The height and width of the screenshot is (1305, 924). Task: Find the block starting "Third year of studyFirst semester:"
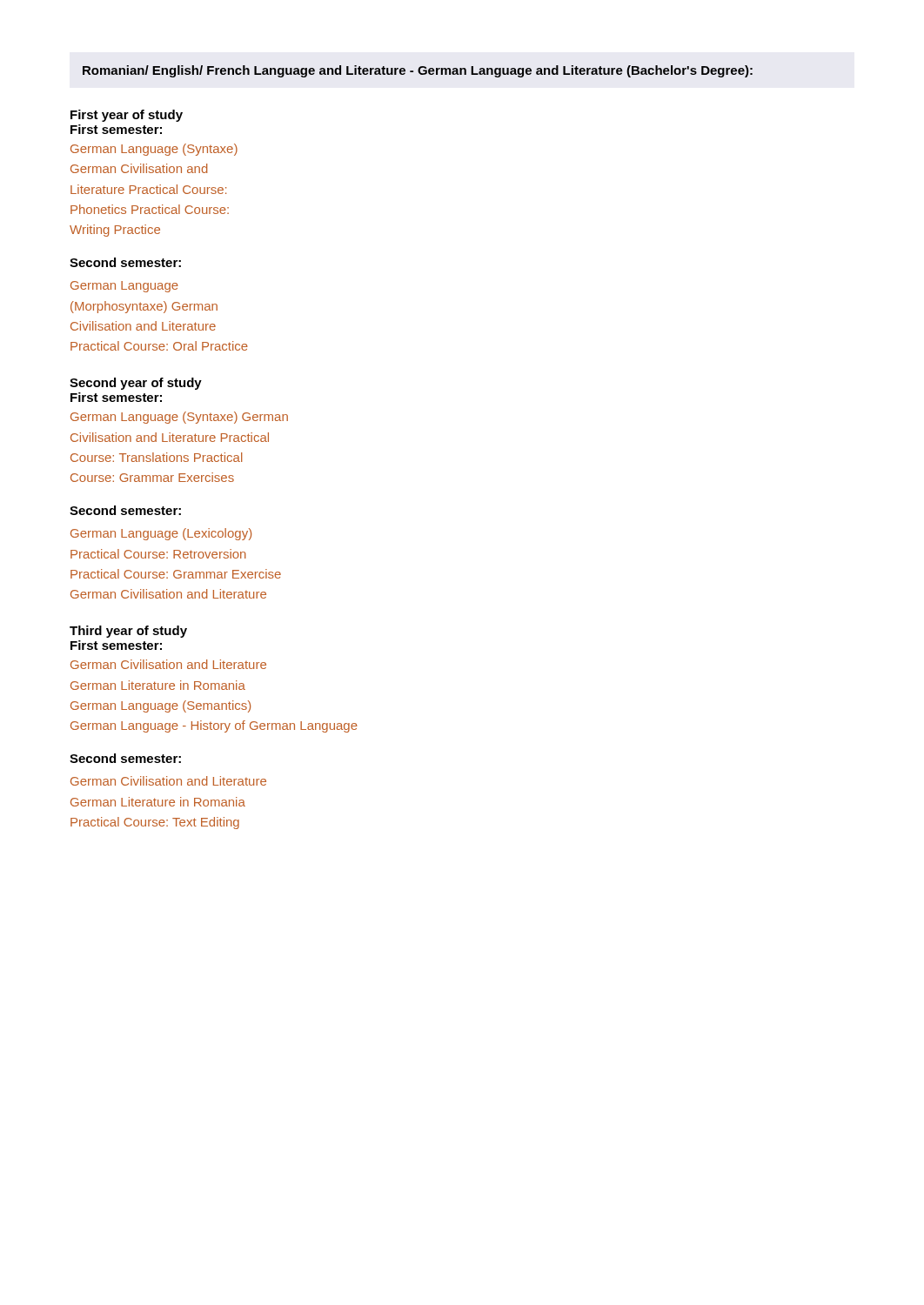(x=128, y=632)
